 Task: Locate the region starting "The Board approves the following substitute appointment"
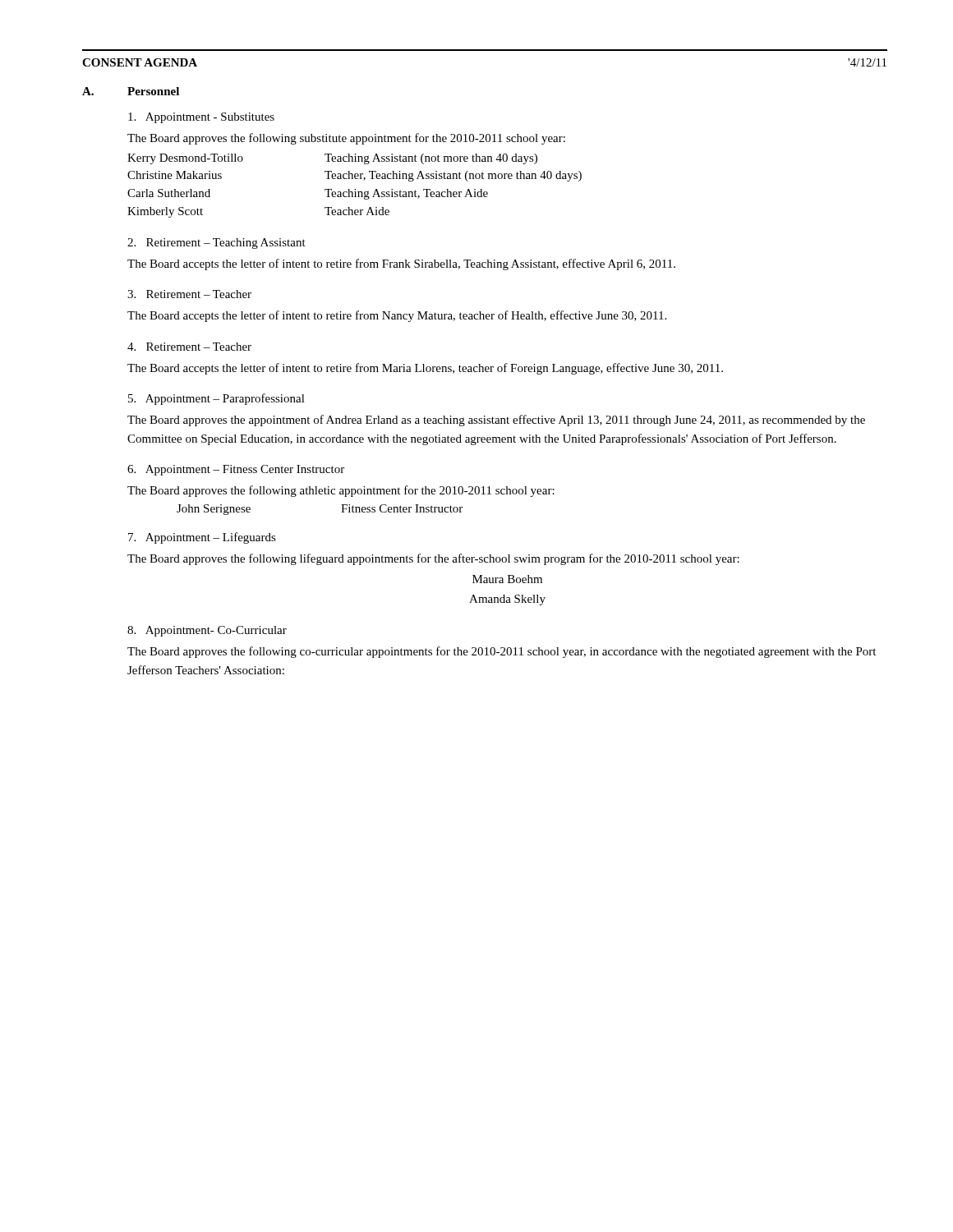(507, 175)
